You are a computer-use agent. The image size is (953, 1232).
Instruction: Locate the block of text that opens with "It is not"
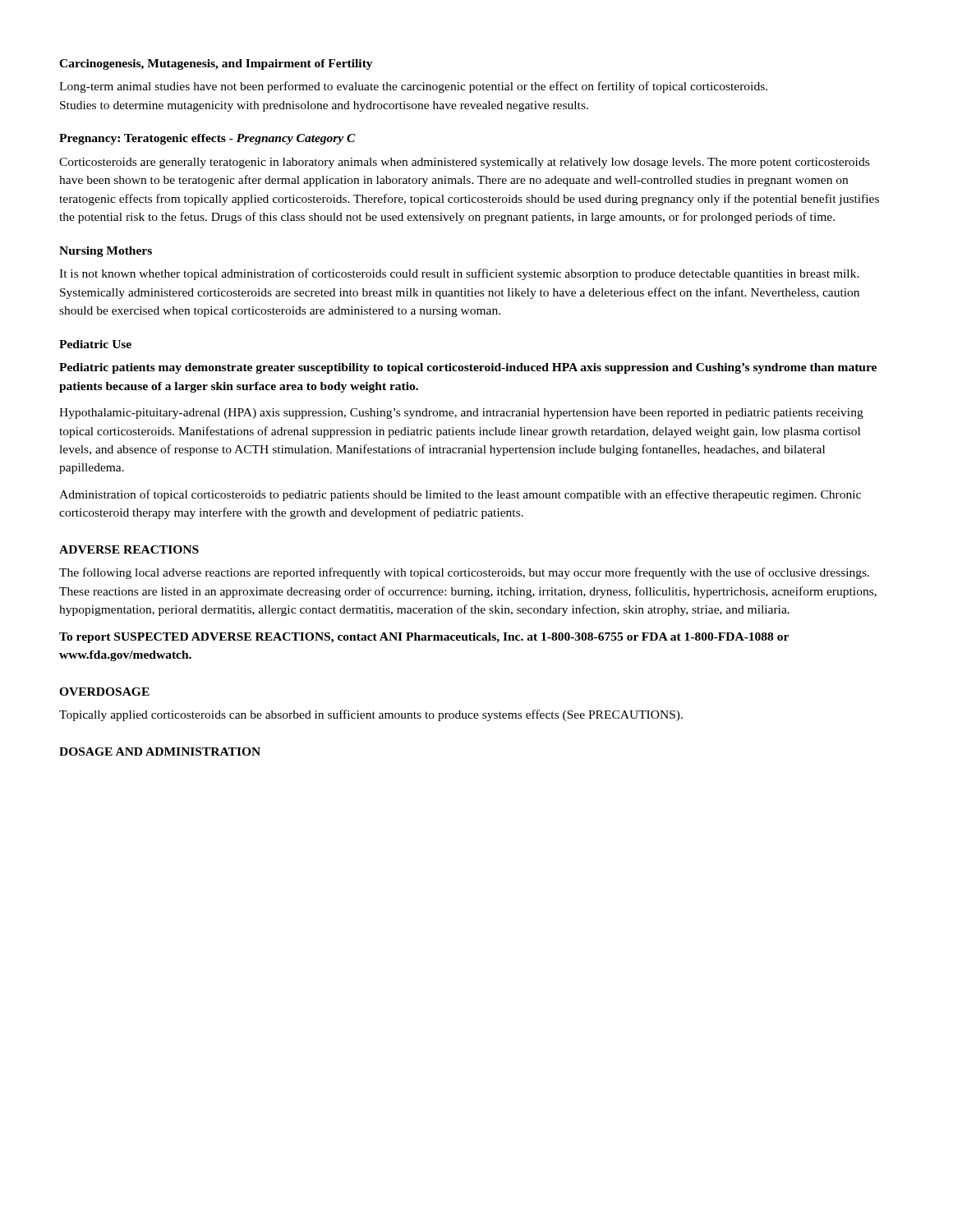point(460,292)
